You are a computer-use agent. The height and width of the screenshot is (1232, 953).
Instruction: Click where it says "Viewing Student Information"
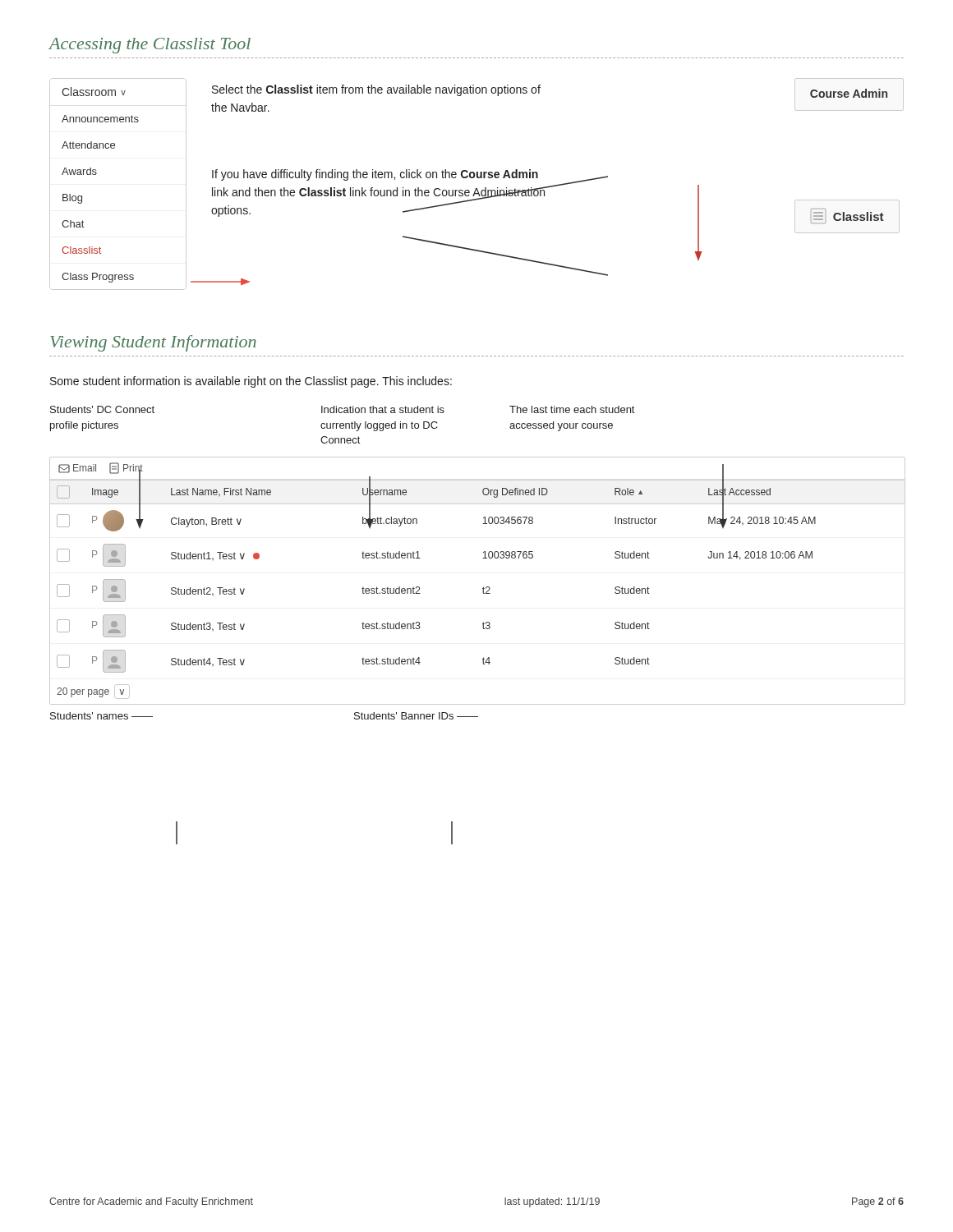476,344
